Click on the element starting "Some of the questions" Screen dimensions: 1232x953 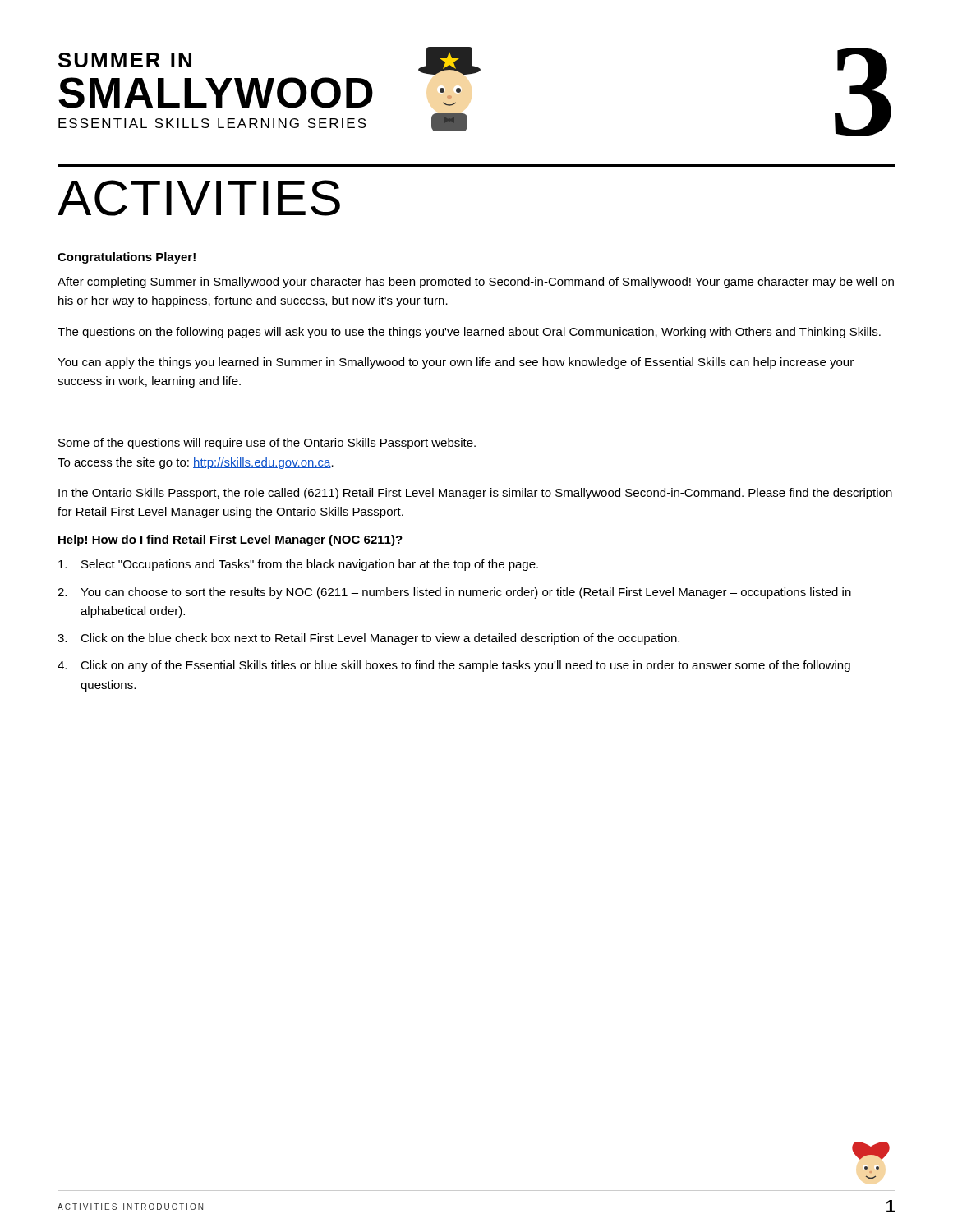tap(267, 452)
